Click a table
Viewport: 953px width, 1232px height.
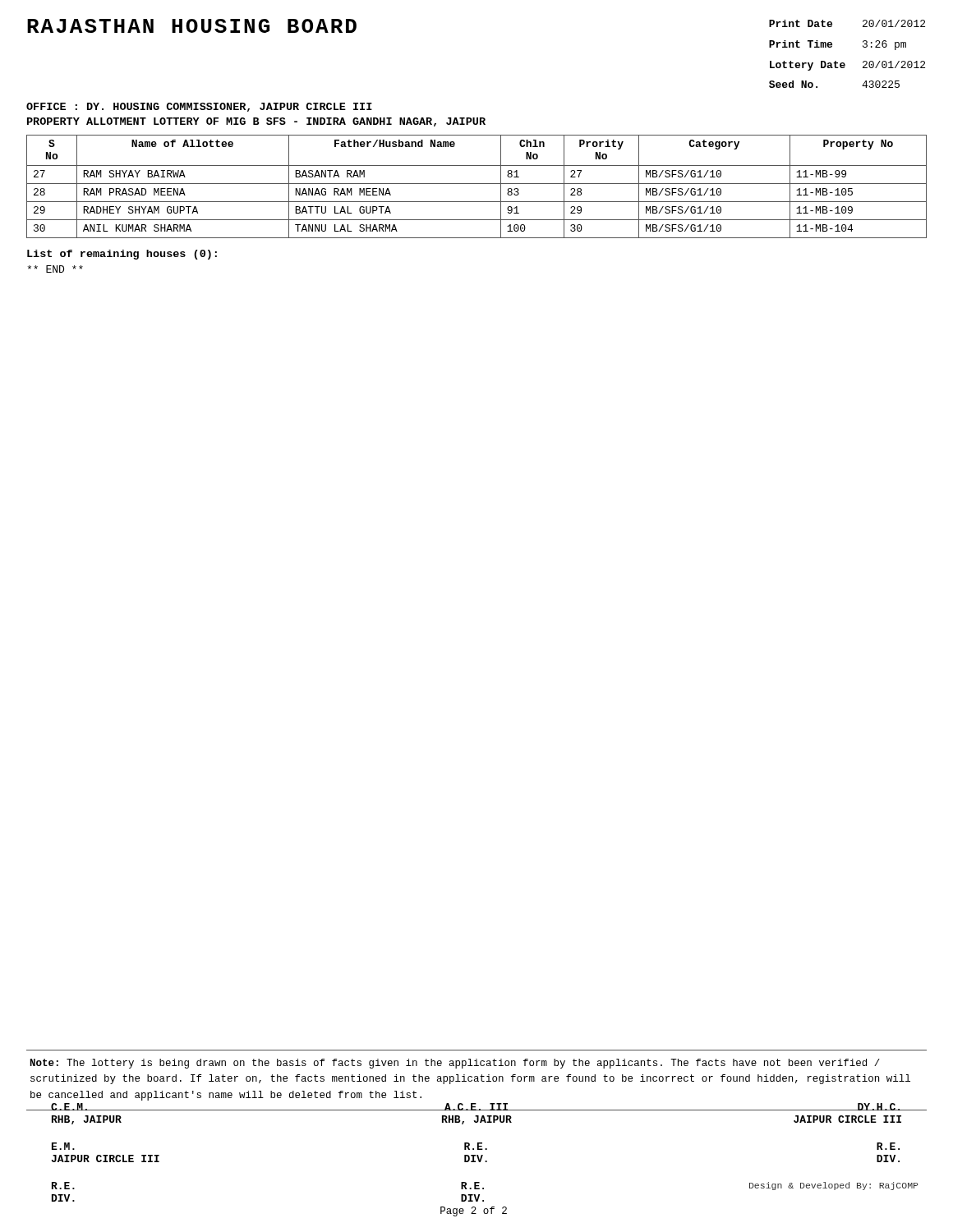[x=476, y=186]
